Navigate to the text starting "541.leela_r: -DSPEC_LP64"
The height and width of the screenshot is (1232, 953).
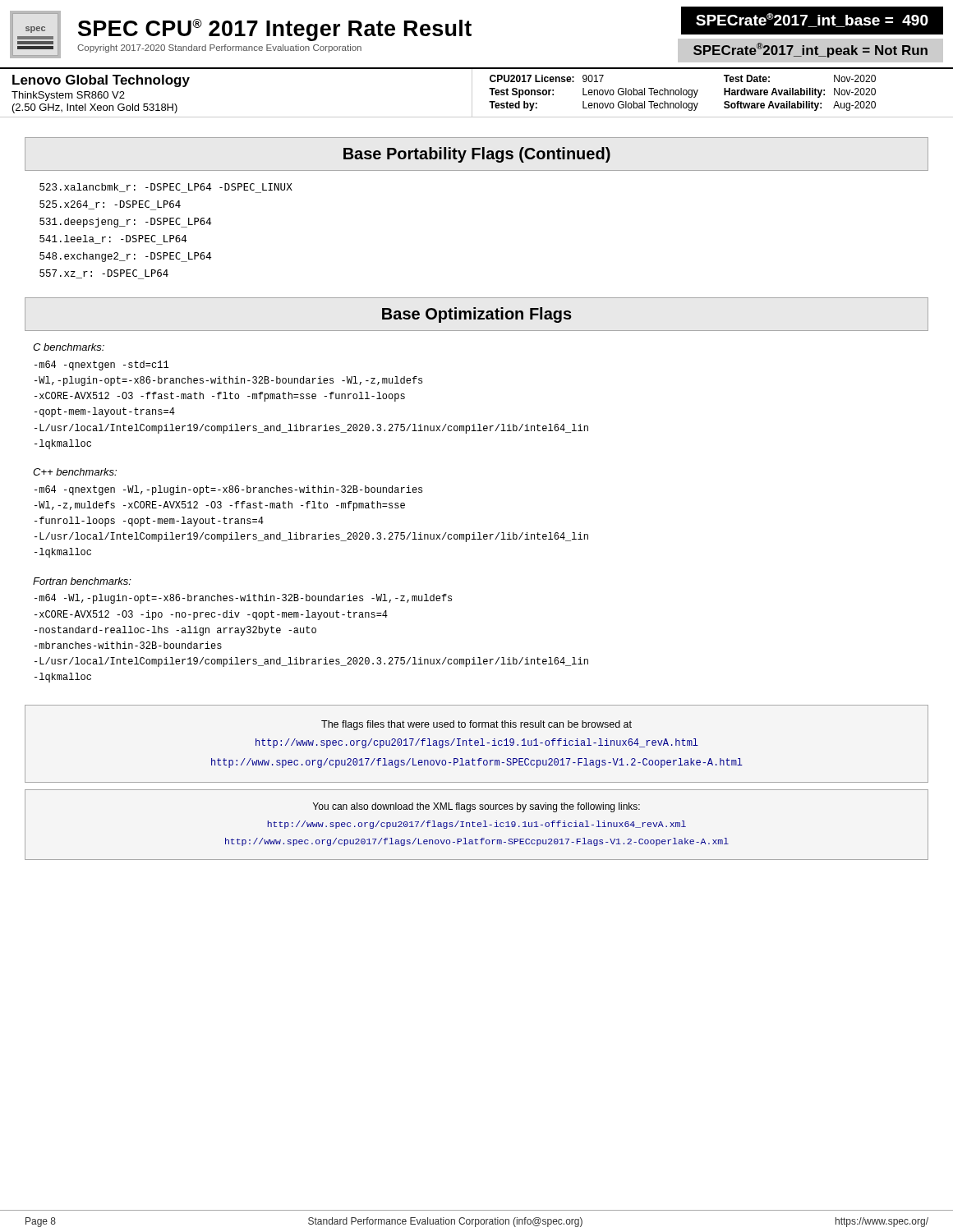click(x=110, y=239)
